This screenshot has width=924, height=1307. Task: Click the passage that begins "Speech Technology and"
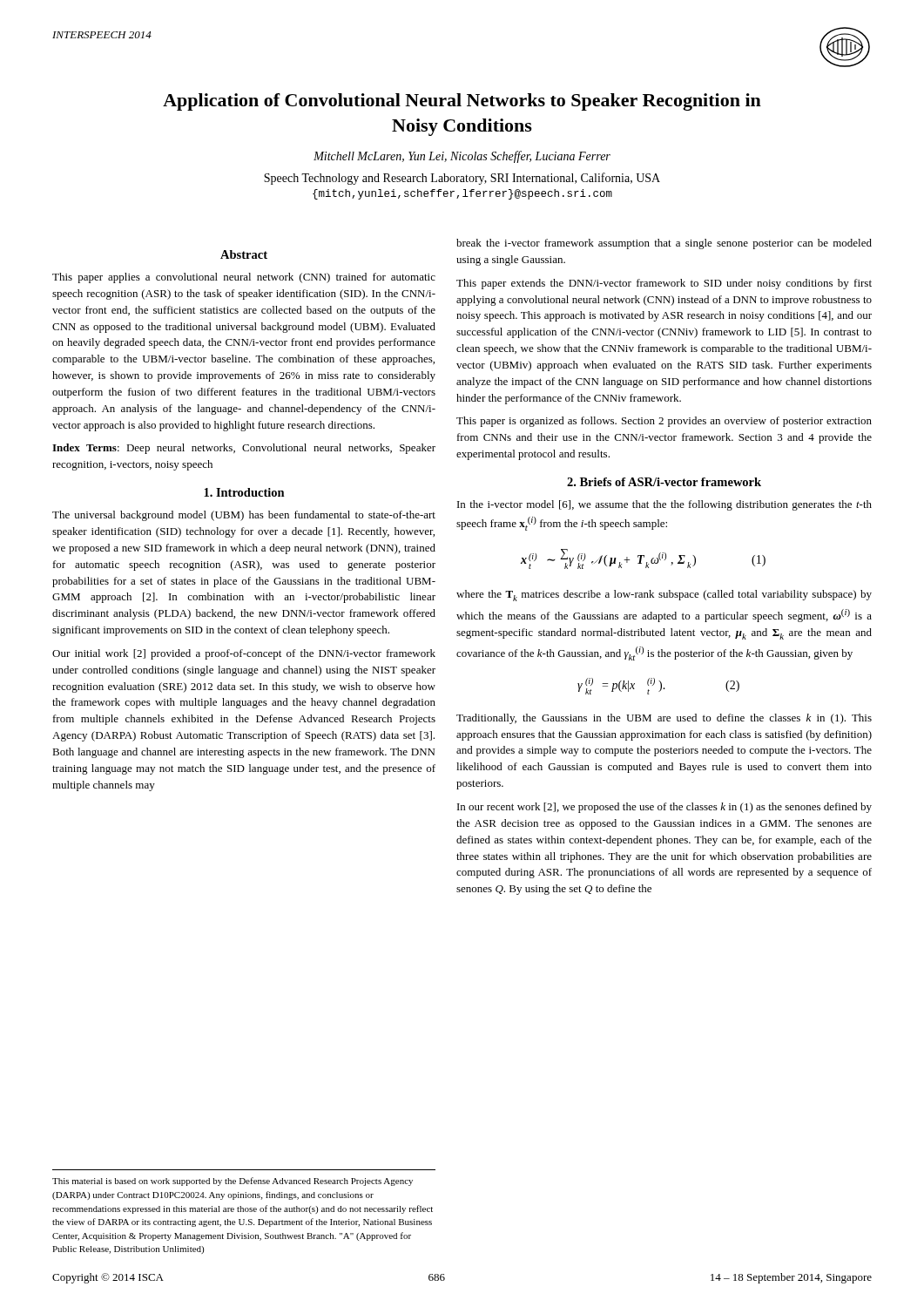point(462,178)
